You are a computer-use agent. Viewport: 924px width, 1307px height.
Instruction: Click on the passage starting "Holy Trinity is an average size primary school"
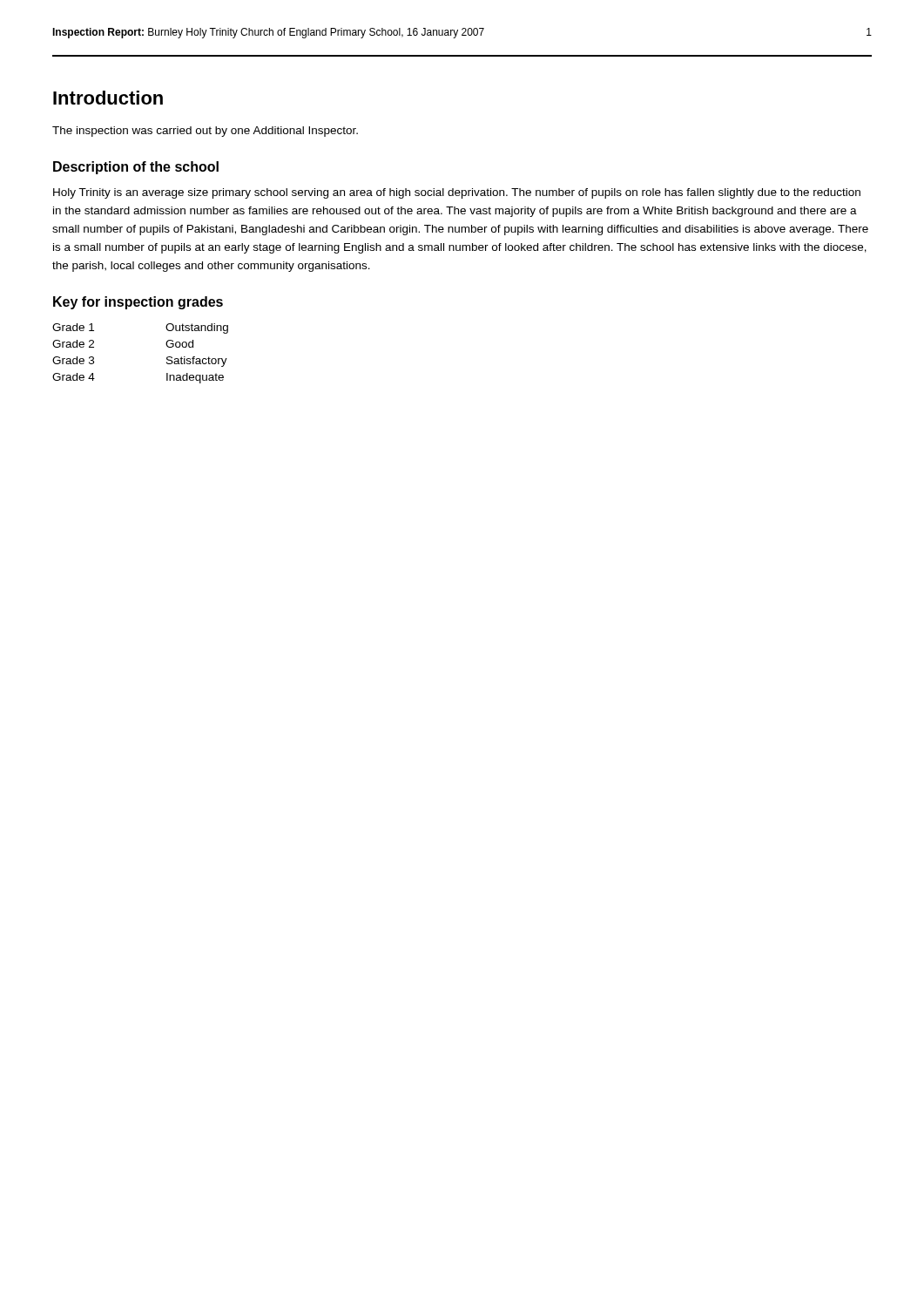(x=460, y=228)
